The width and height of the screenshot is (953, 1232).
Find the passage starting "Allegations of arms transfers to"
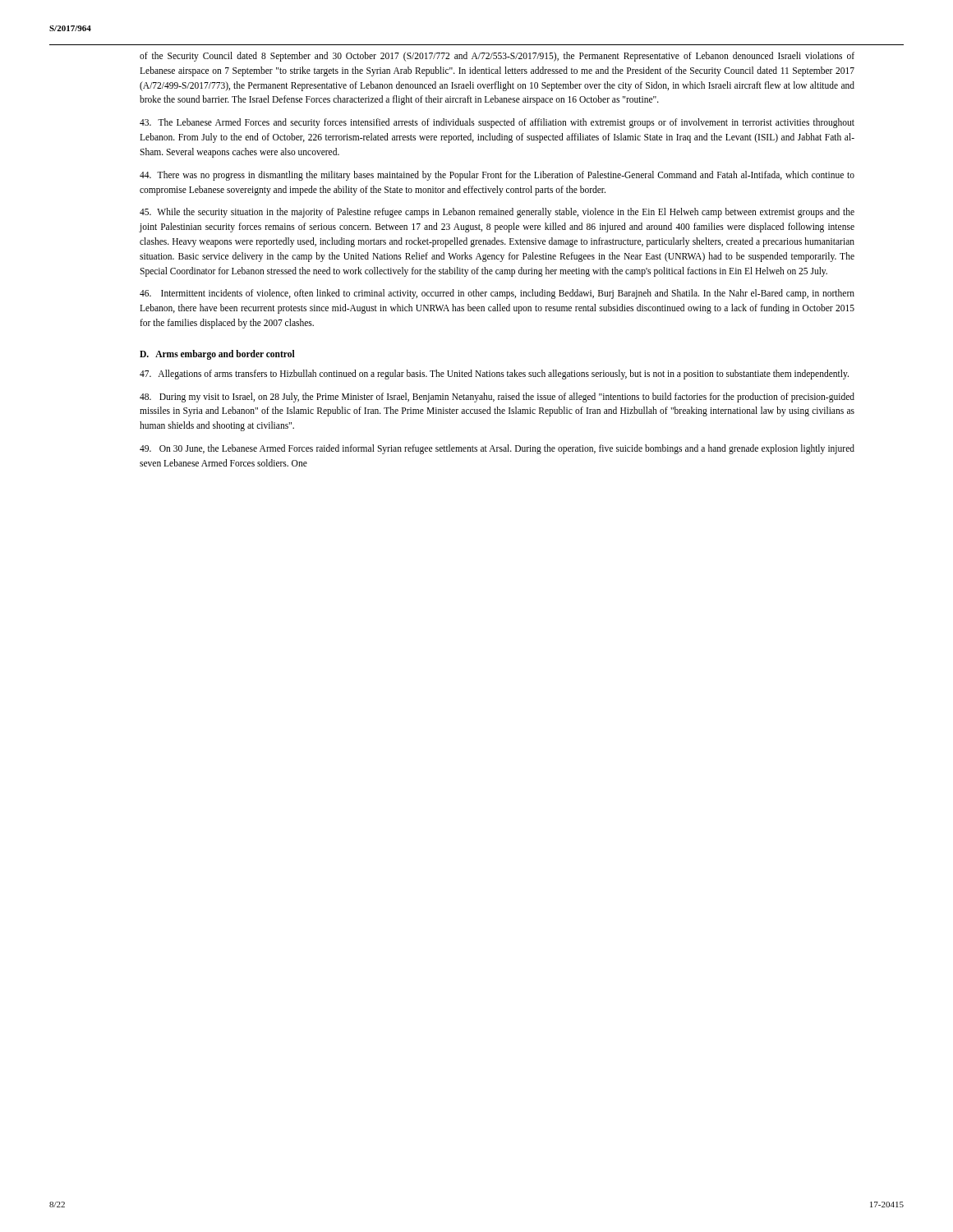(495, 374)
